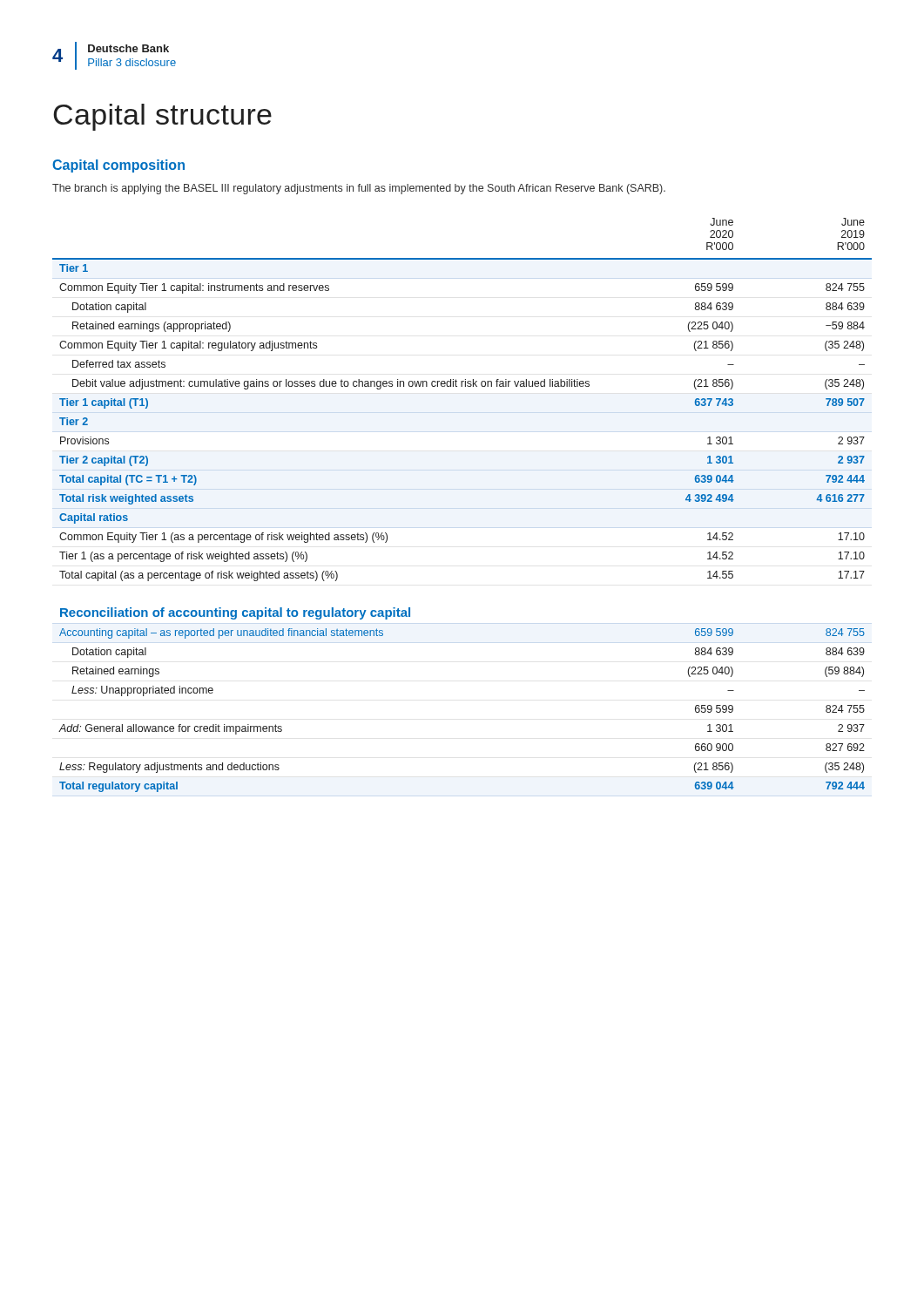The image size is (924, 1307).
Task: Select the element starting "The branch is applying the BASEL III regulatory"
Action: point(359,188)
